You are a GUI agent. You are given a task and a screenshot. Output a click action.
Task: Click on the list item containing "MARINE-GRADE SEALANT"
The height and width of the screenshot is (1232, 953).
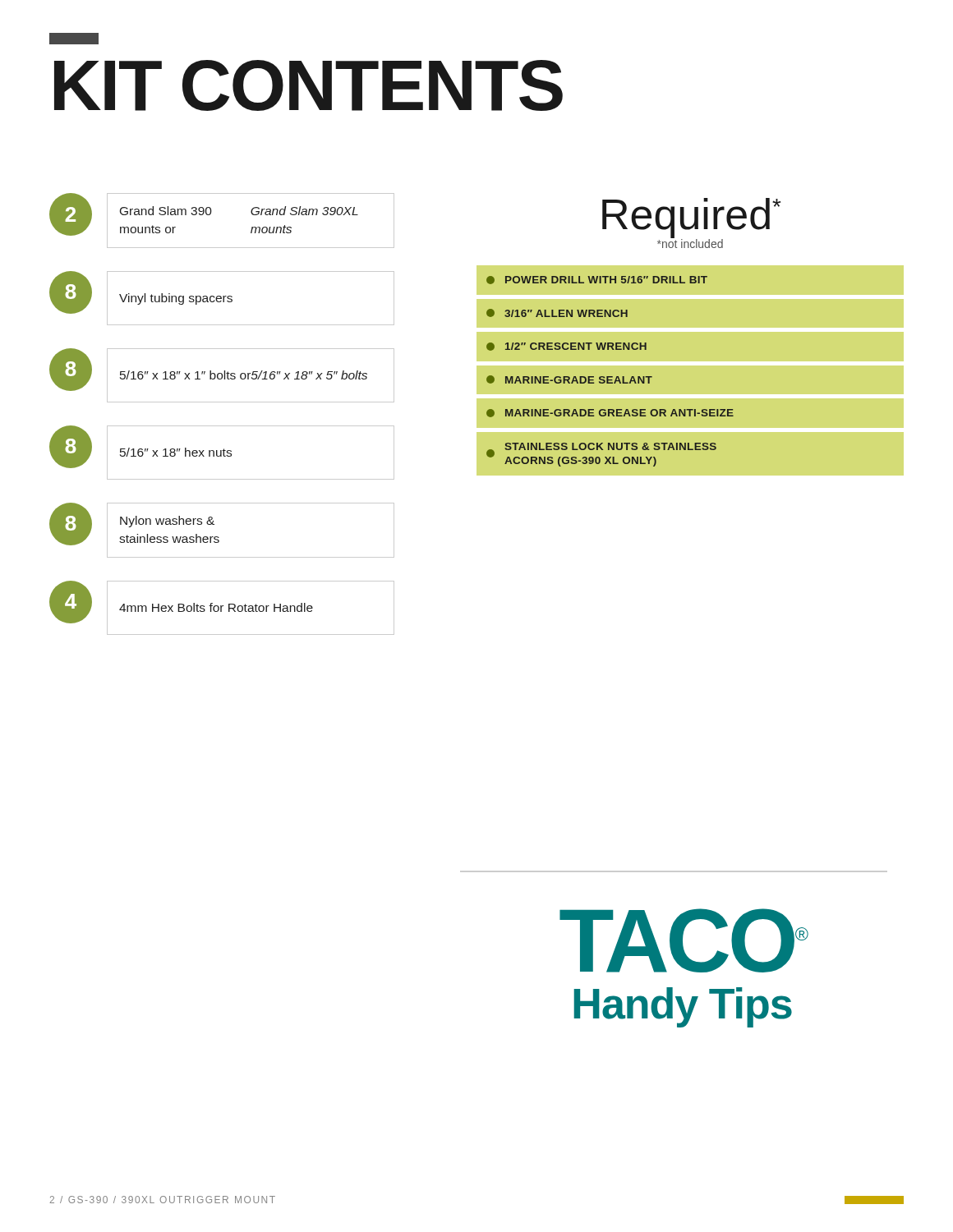point(569,380)
